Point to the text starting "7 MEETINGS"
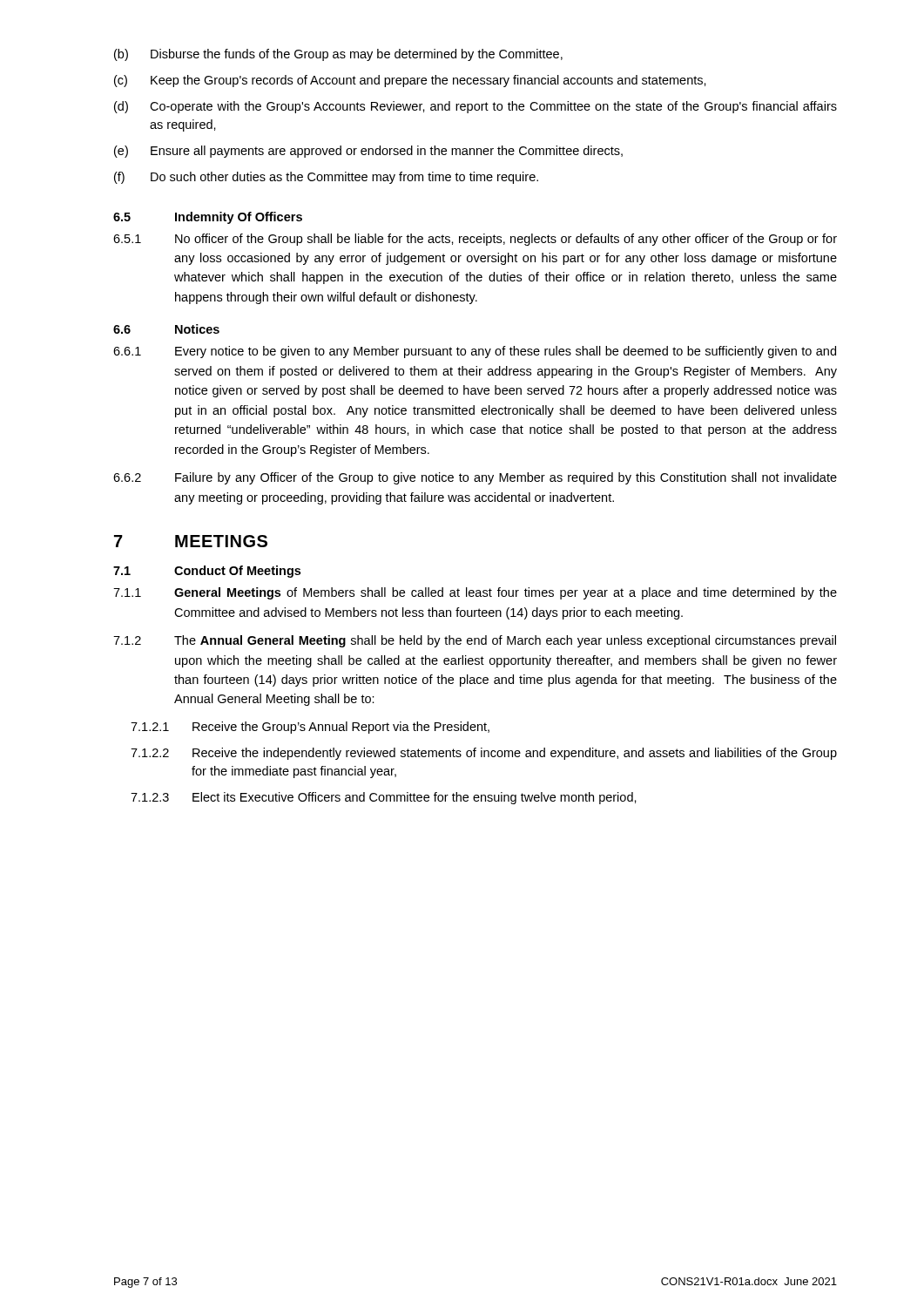 point(191,542)
